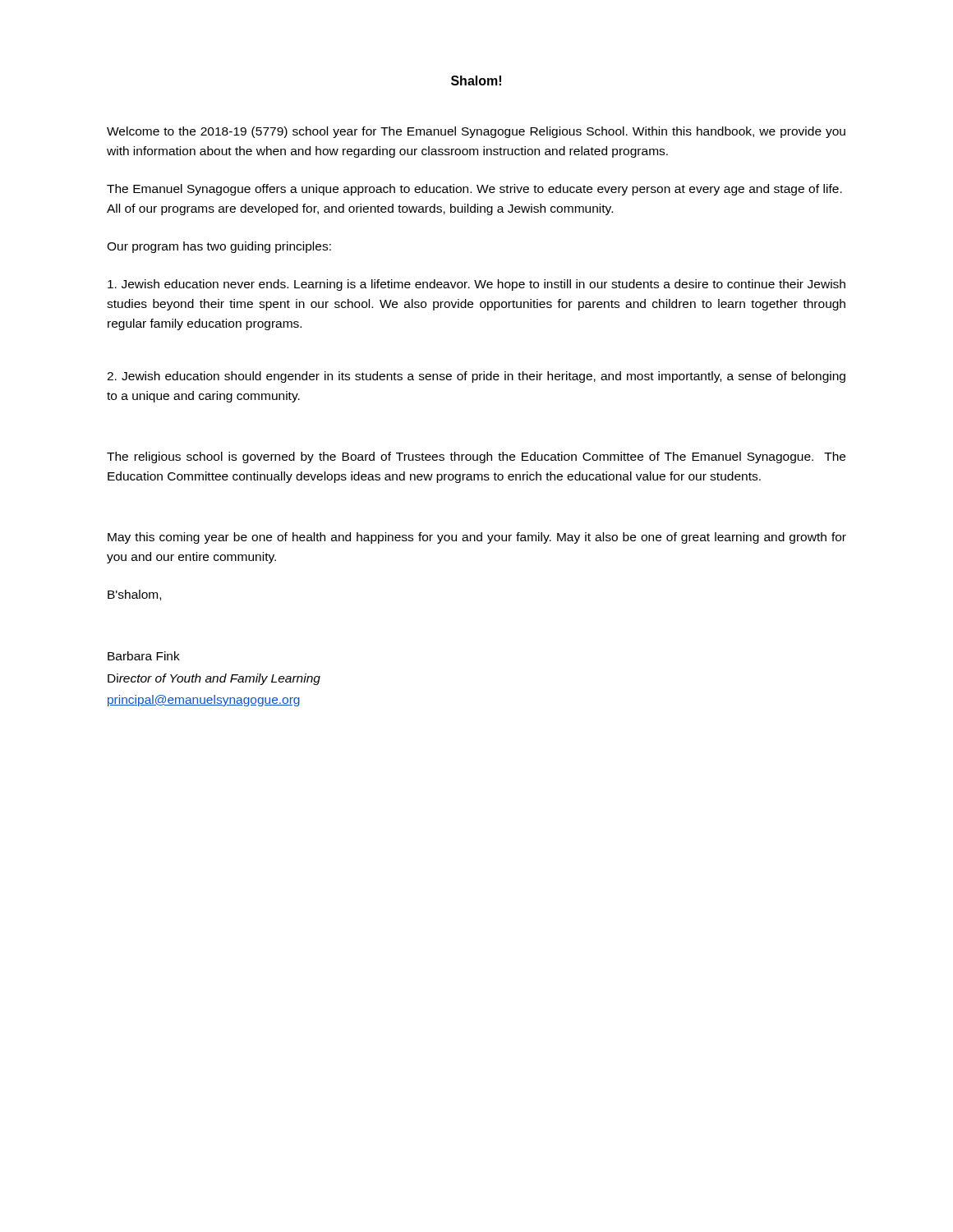The width and height of the screenshot is (953, 1232).
Task: Locate the text "Our program has two guiding principles:"
Action: [219, 246]
